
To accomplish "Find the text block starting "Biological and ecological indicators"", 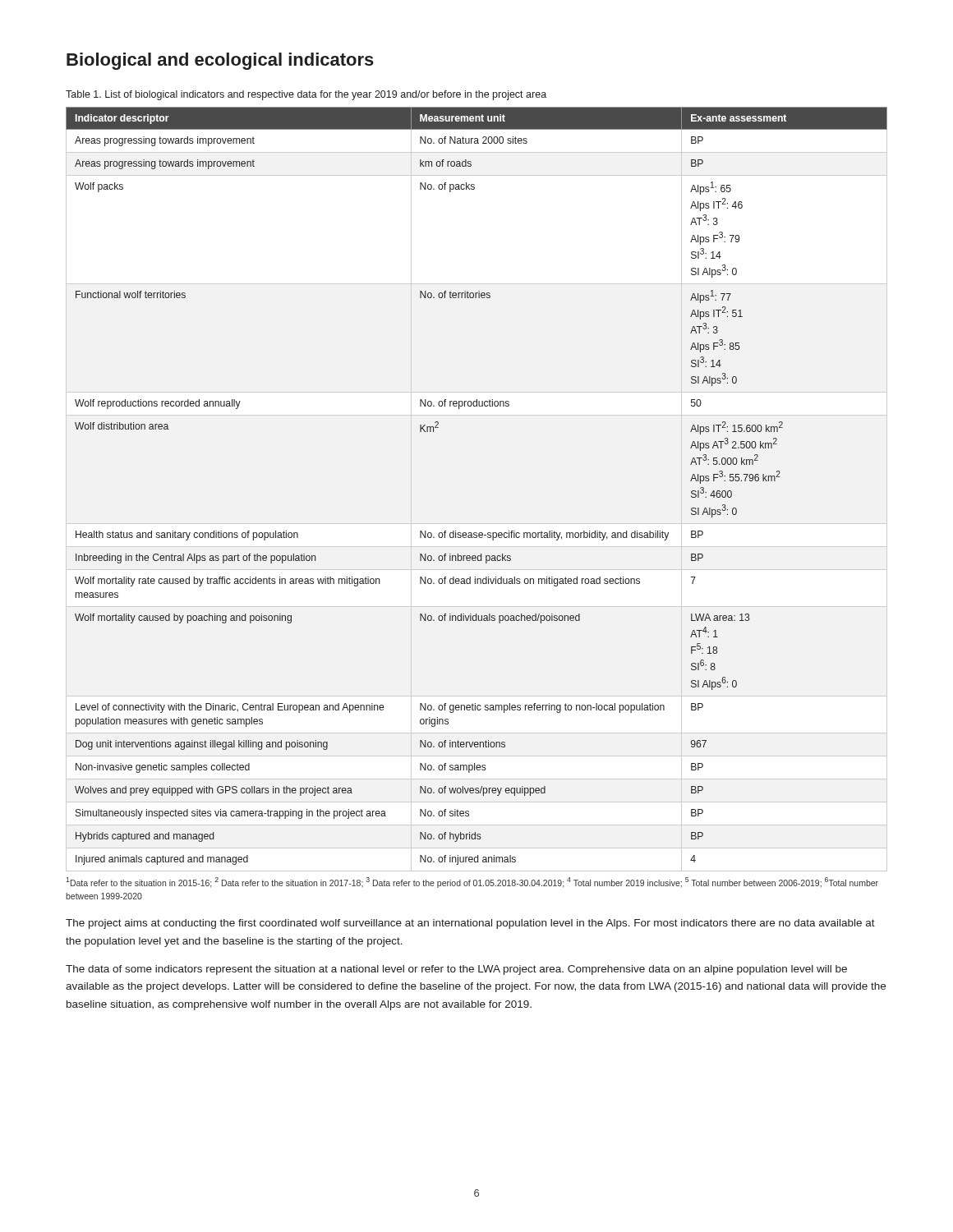I will [x=220, y=60].
